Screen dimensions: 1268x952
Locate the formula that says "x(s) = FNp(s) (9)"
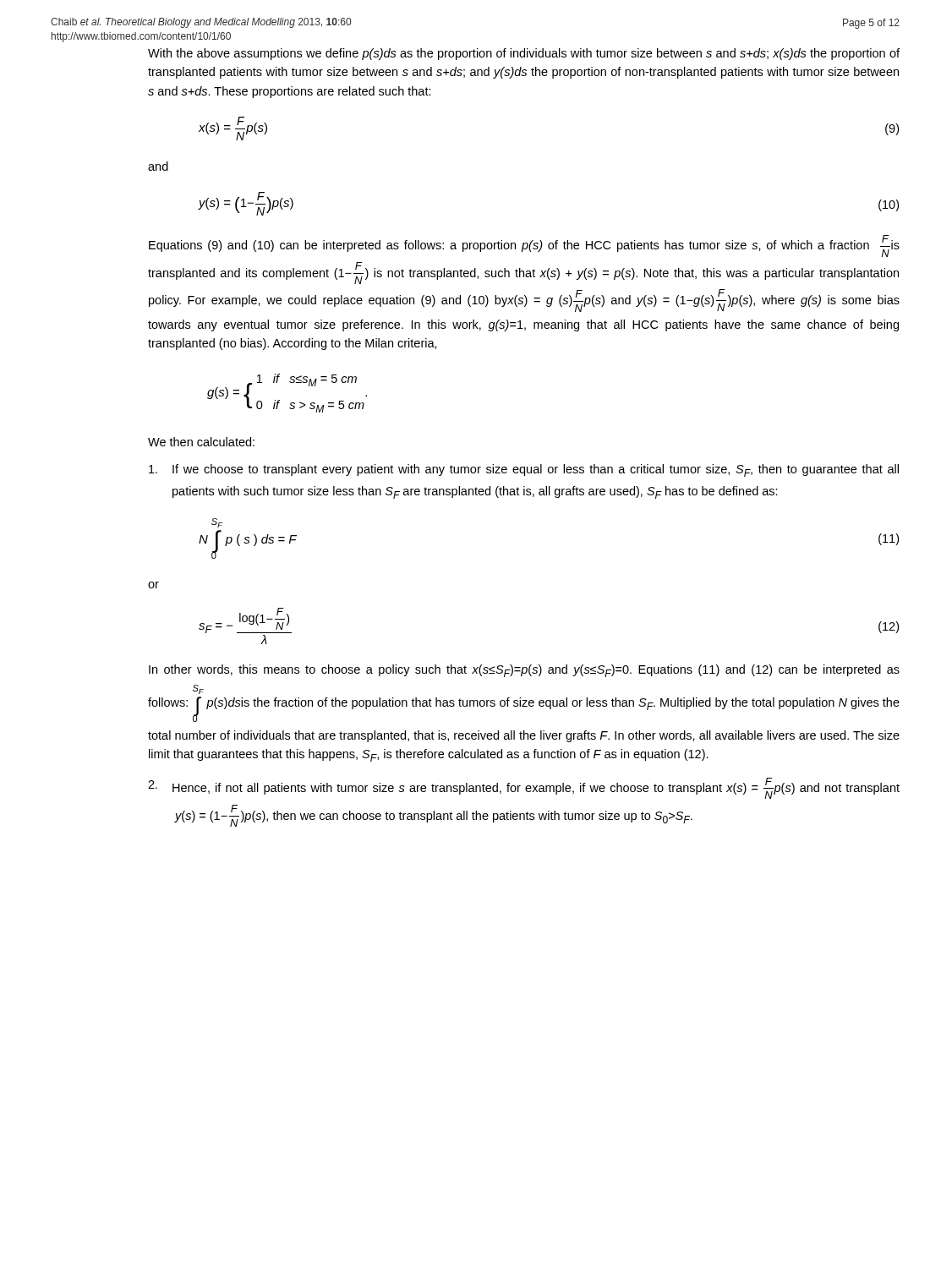(x=240, y=129)
